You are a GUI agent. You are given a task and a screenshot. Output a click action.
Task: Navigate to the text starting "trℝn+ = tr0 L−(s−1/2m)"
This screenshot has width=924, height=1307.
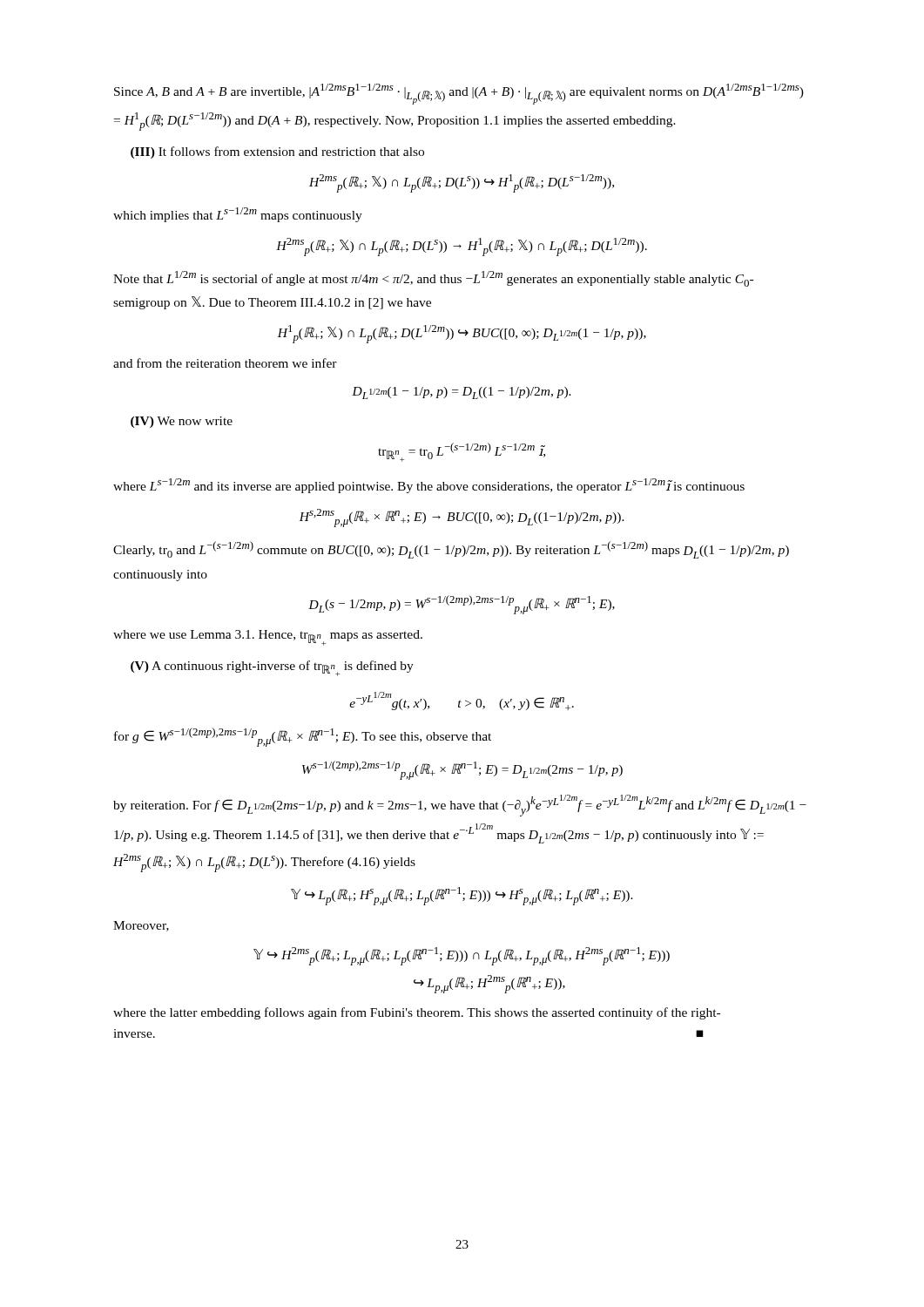pyautogui.click(x=462, y=452)
